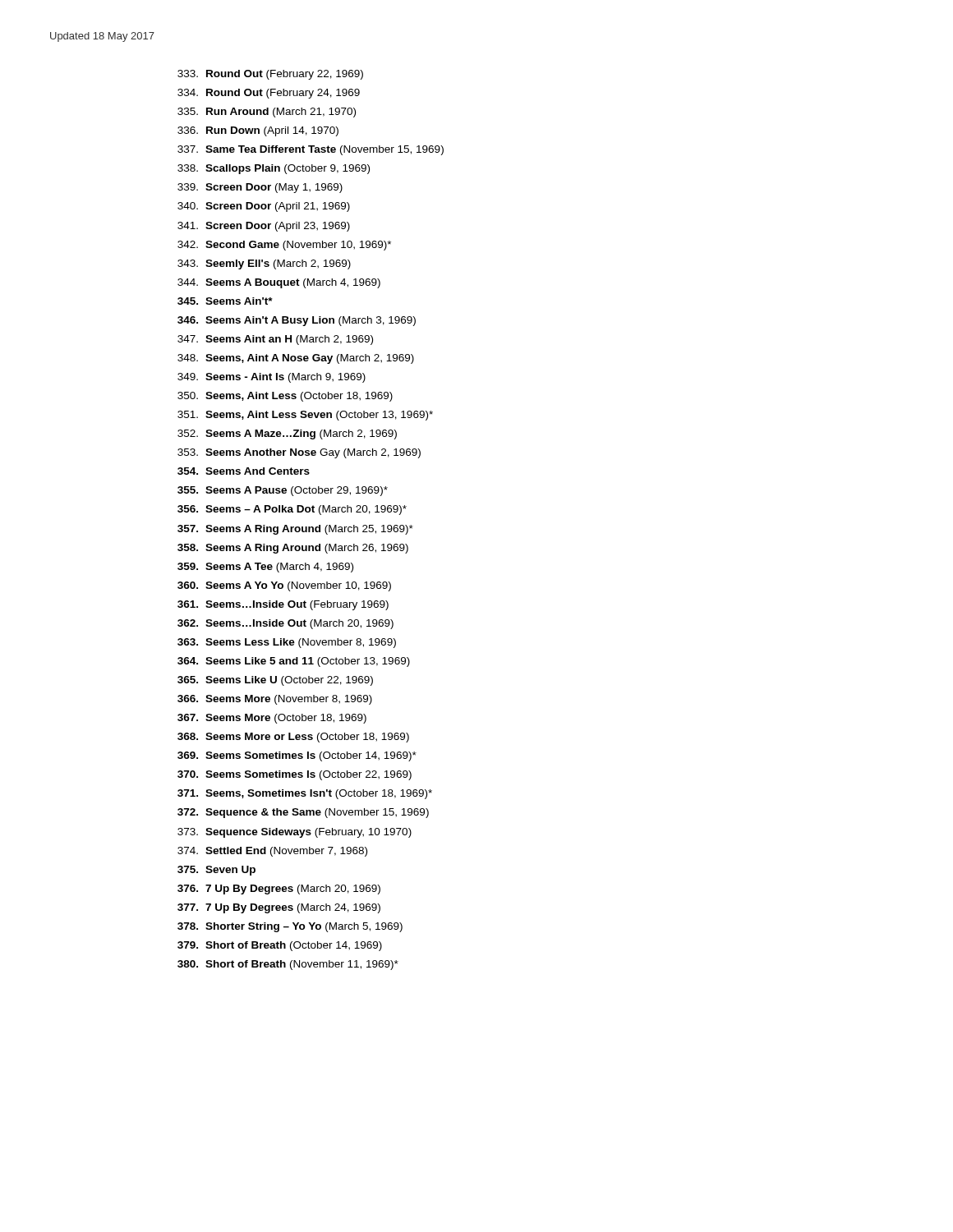953x1232 pixels.
Task: Select the element starting "374. Settled End (November 7, 1968)"
Action: coord(272,852)
